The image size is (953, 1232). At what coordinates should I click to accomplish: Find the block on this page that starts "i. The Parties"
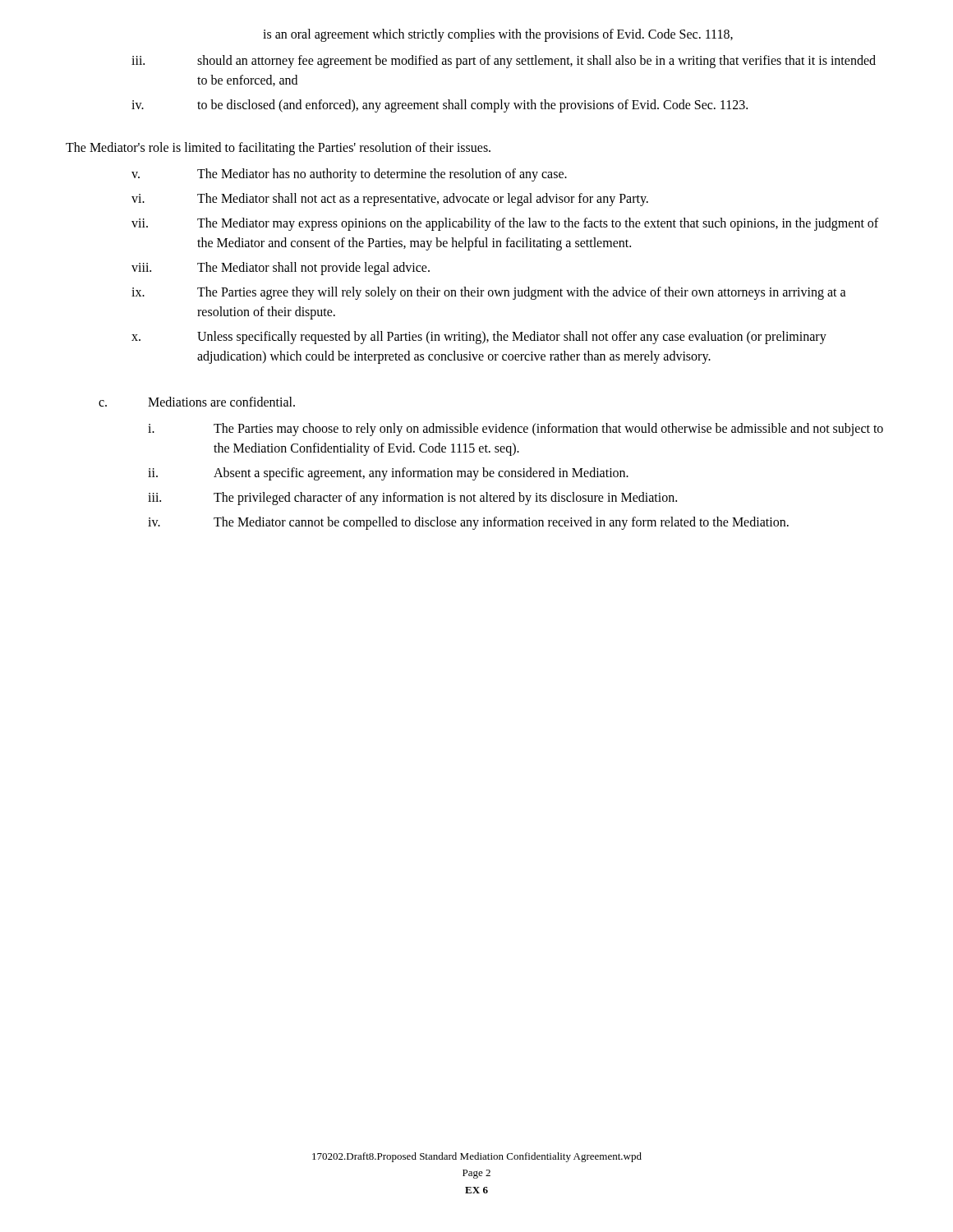coord(476,439)
